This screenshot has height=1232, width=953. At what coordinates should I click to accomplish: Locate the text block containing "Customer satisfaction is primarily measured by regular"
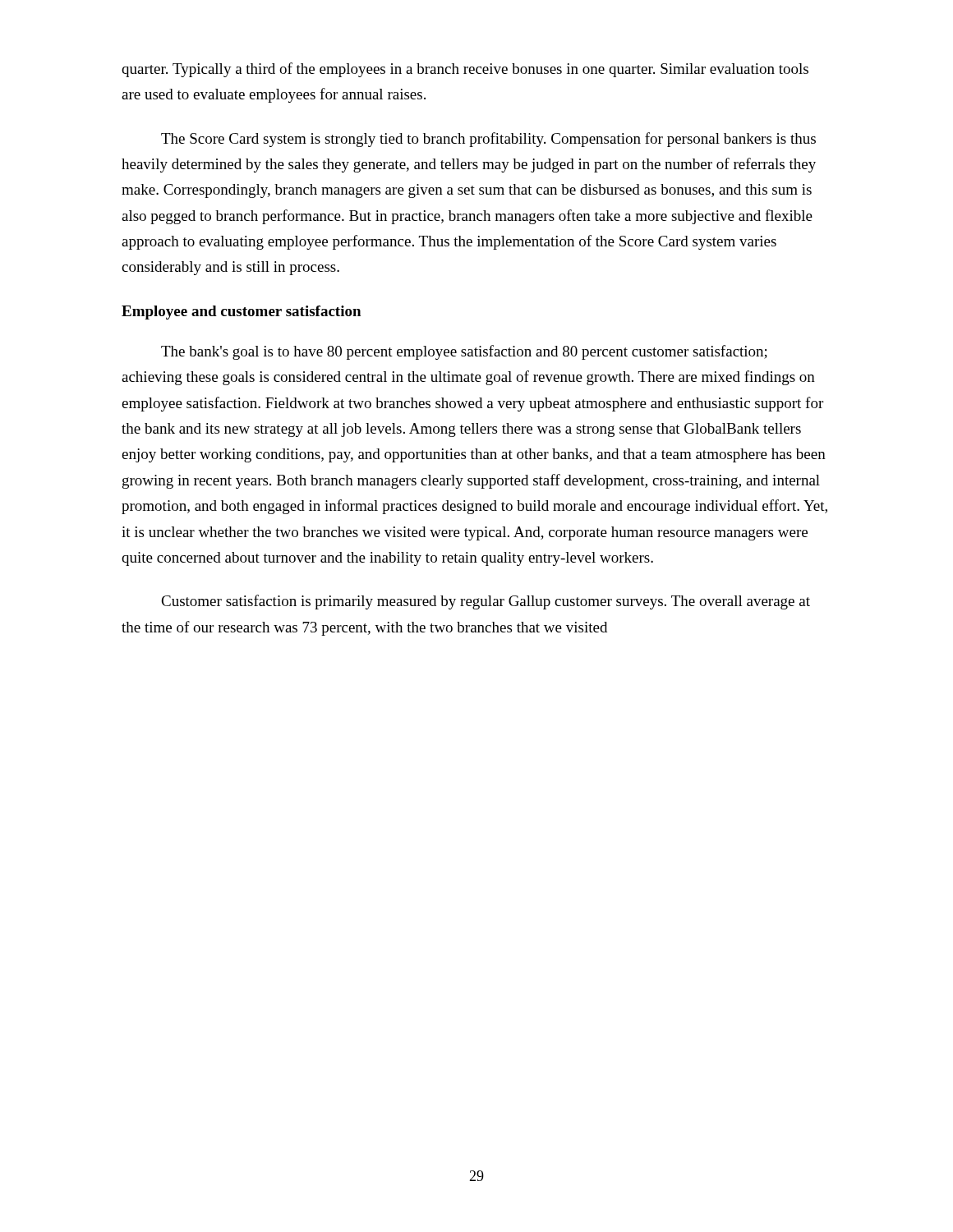[476, 614]
